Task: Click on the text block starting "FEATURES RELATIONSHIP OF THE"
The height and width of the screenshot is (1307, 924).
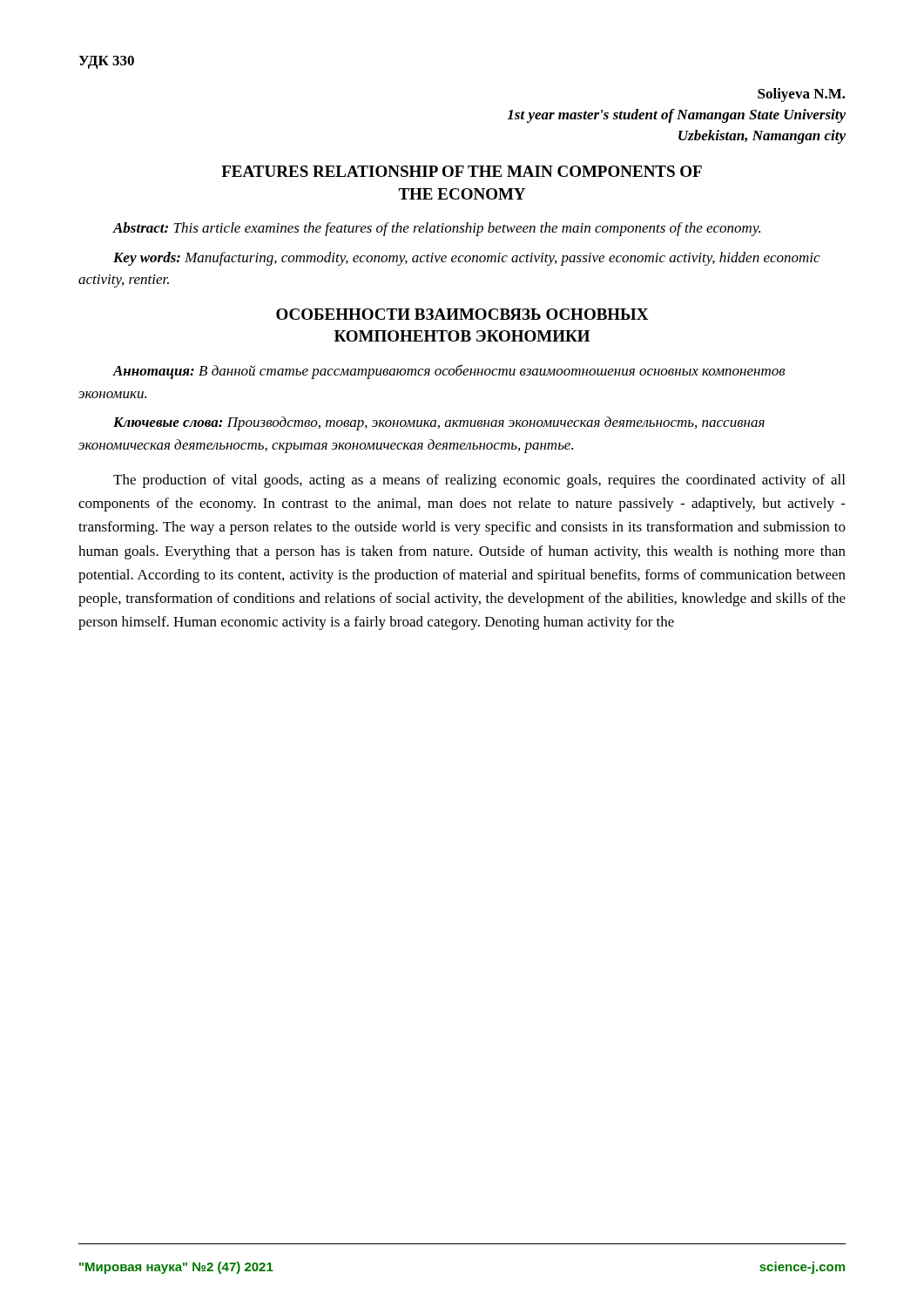Action: pyautogui.click(x=462, y=182)
